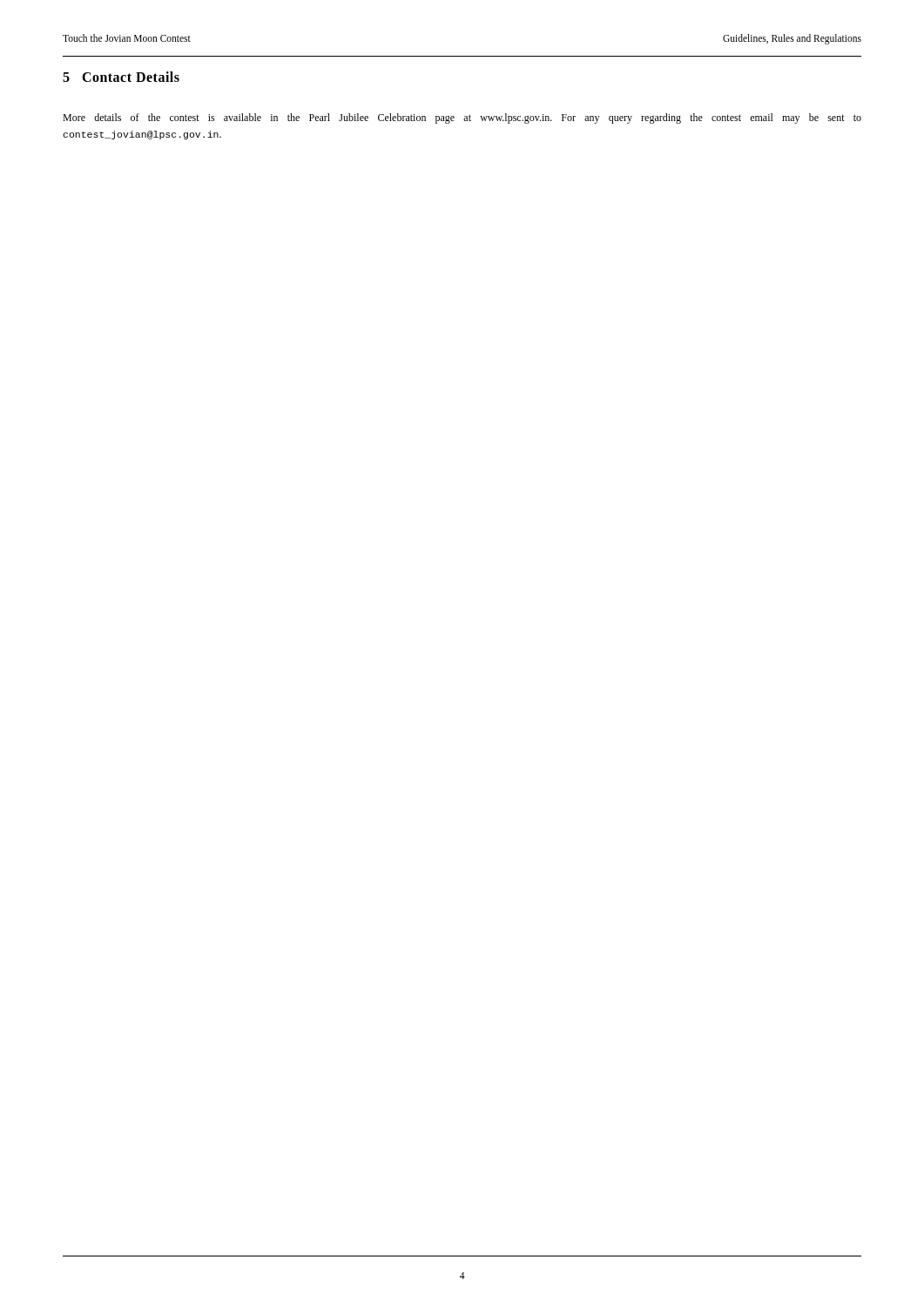Select the section header

coord(121,77)
